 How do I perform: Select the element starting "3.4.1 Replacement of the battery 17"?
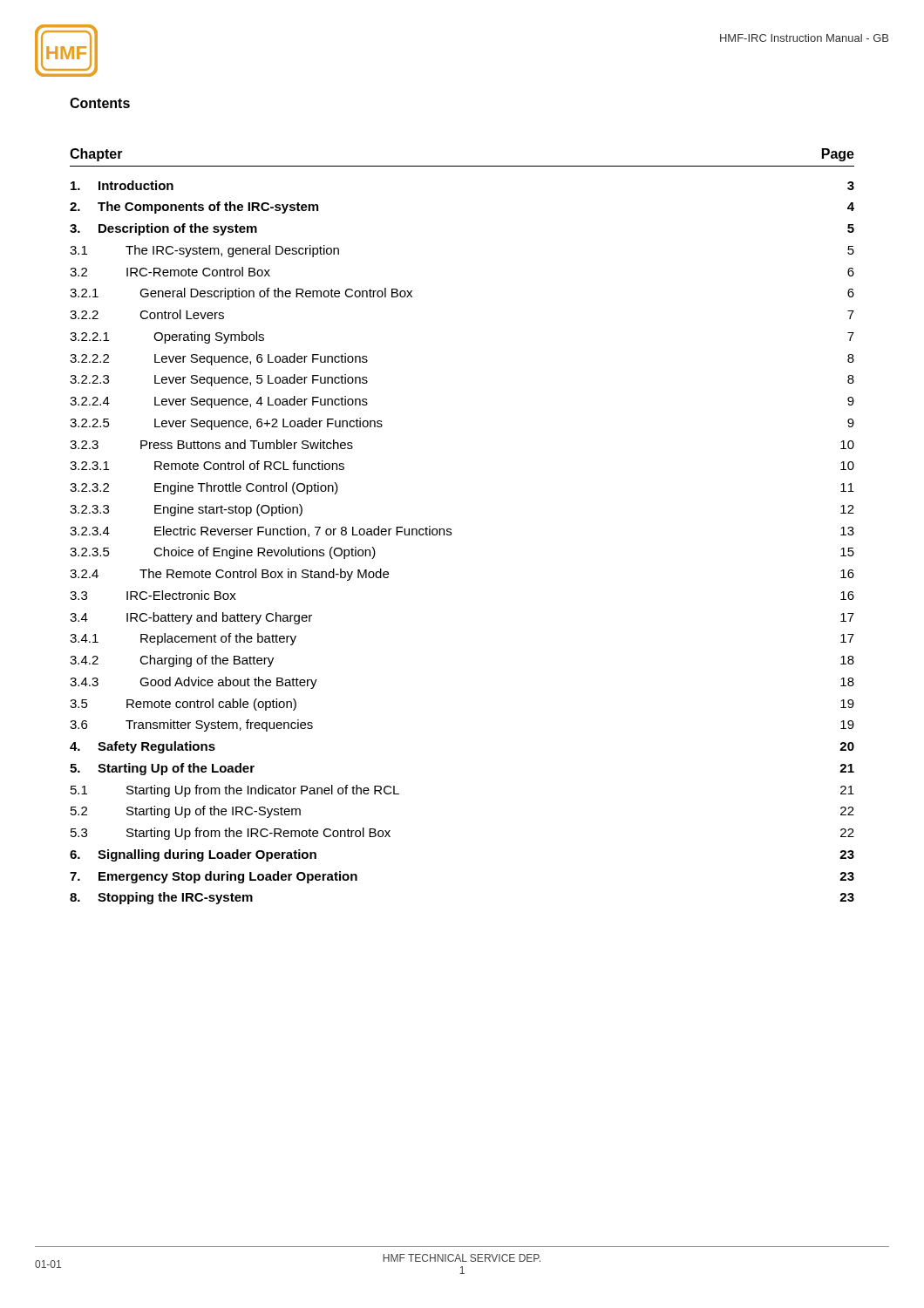[85, 639]
